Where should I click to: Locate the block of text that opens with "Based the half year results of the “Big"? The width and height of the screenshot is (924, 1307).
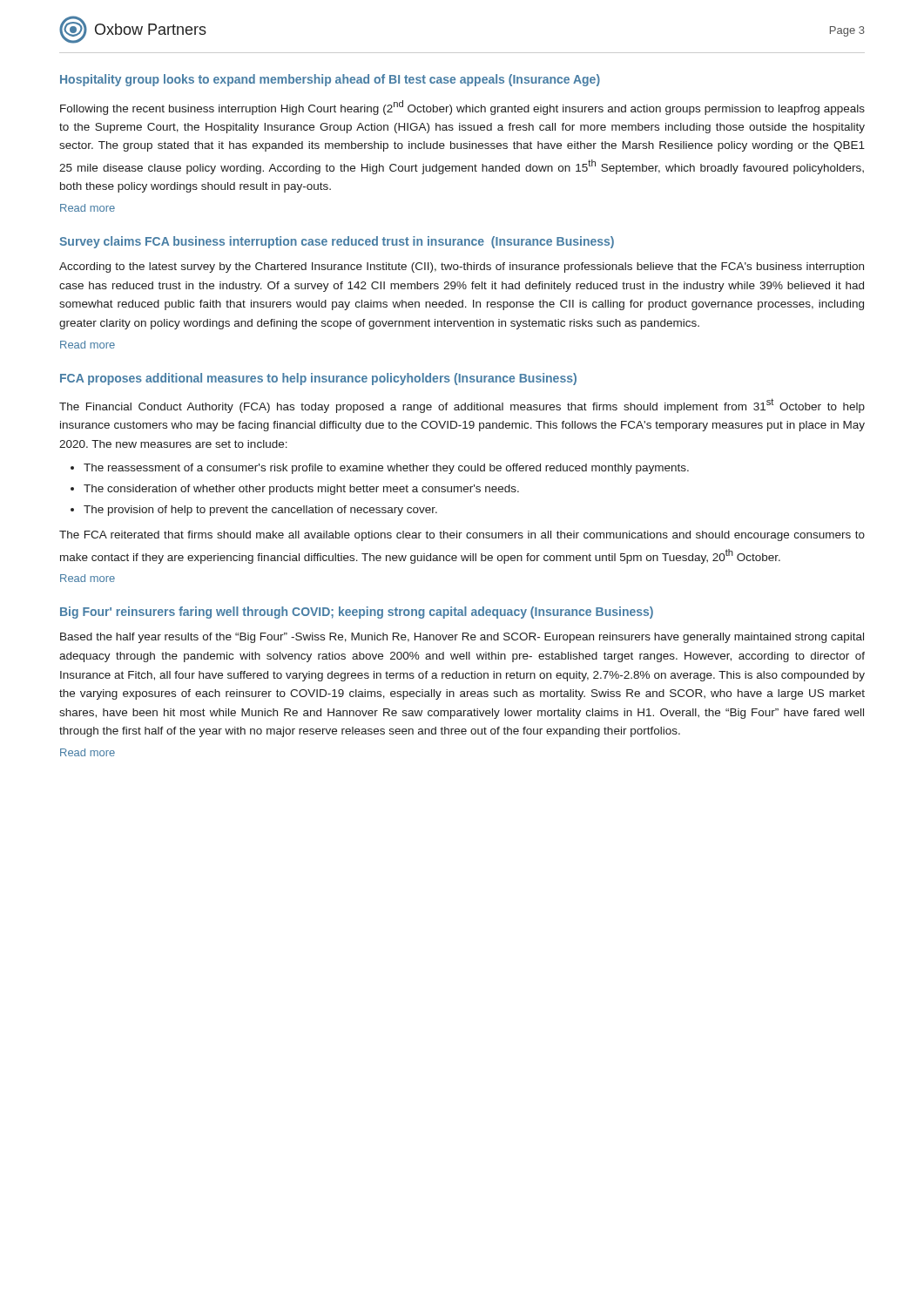[x=462, y=684]
